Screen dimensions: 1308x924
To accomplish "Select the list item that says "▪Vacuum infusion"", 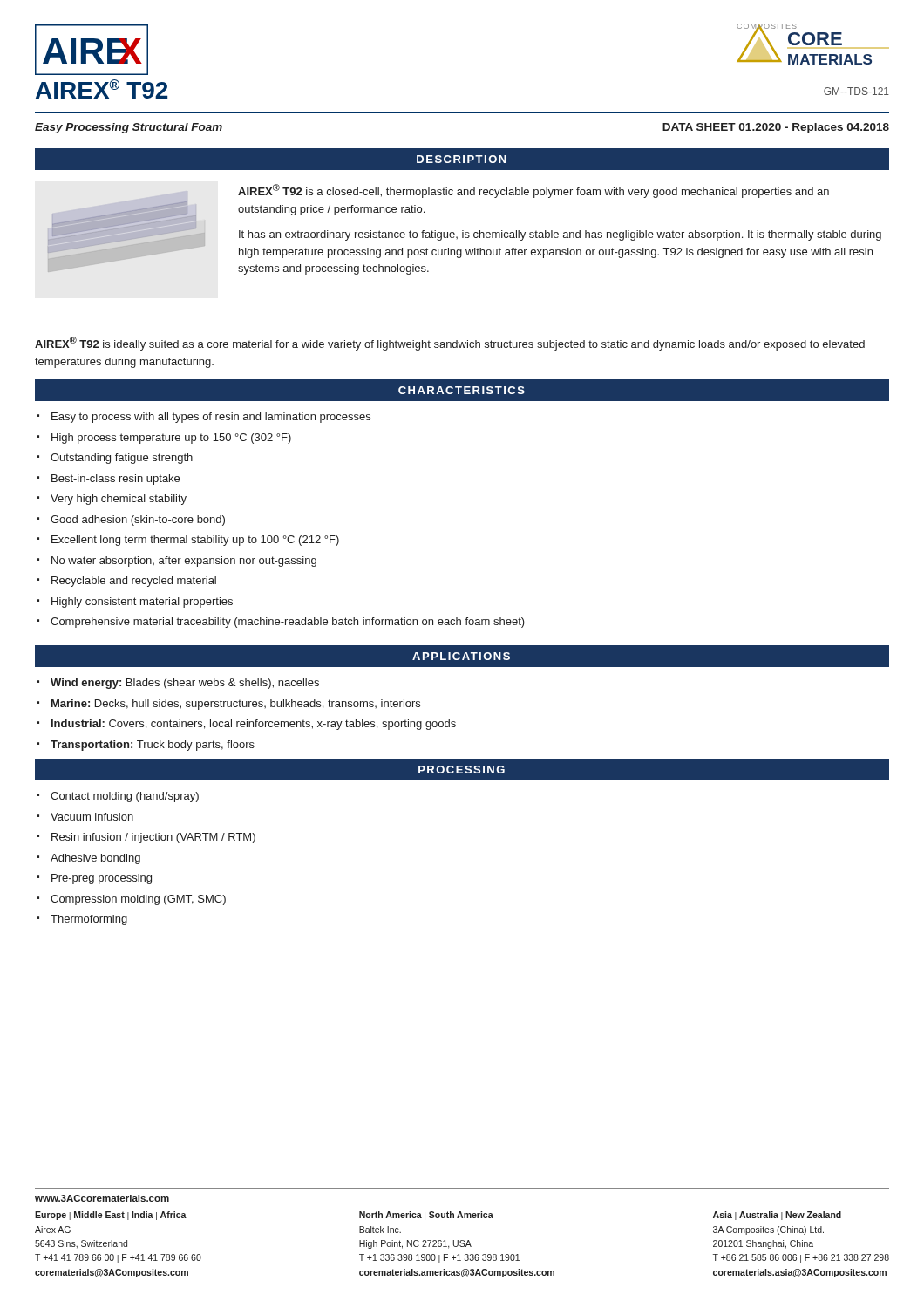I will point(85,815).
